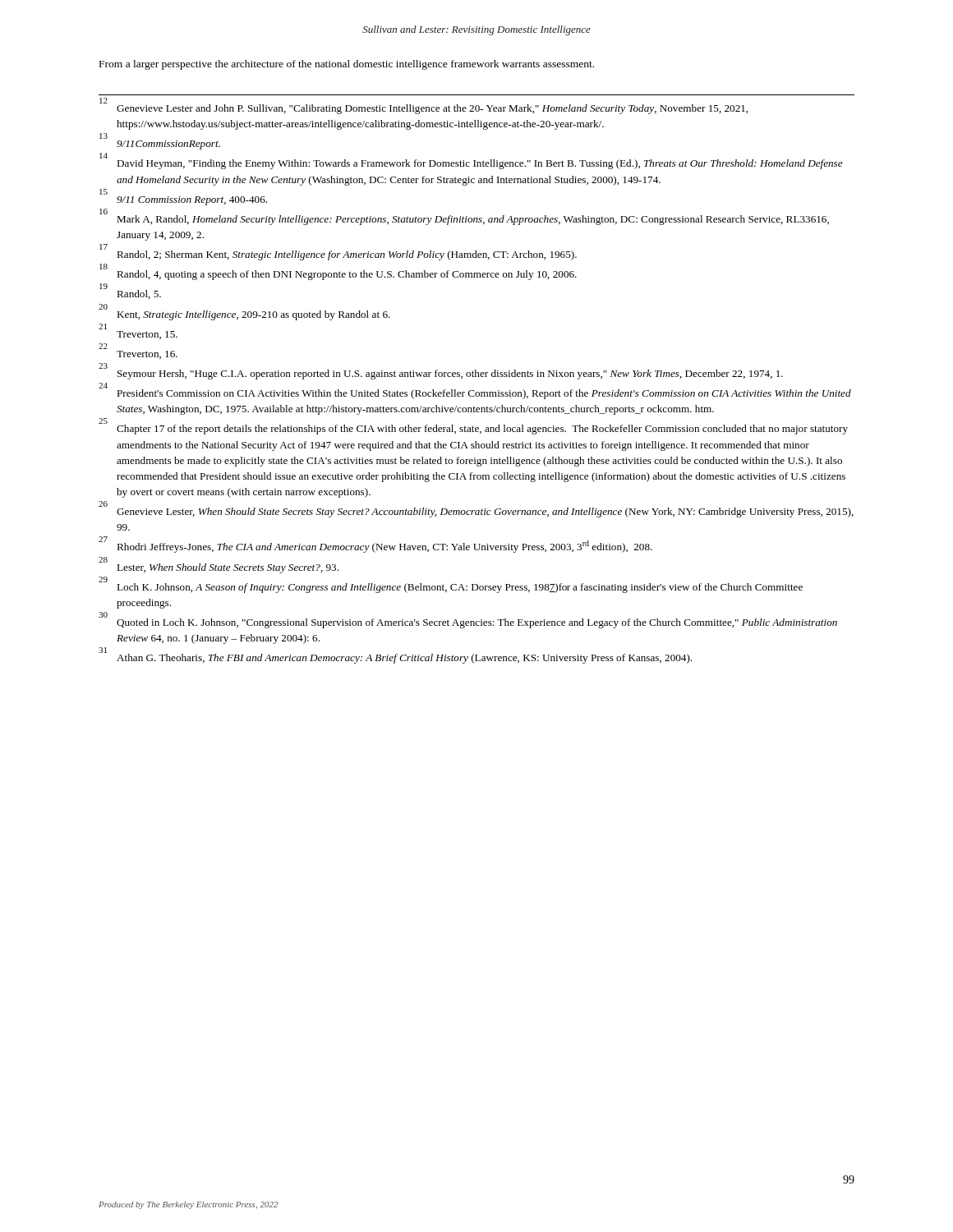The width and height of the screenshot is (953, 1232).
Task: Click where it says "21 Treverton, 15."
Action: 103,327
